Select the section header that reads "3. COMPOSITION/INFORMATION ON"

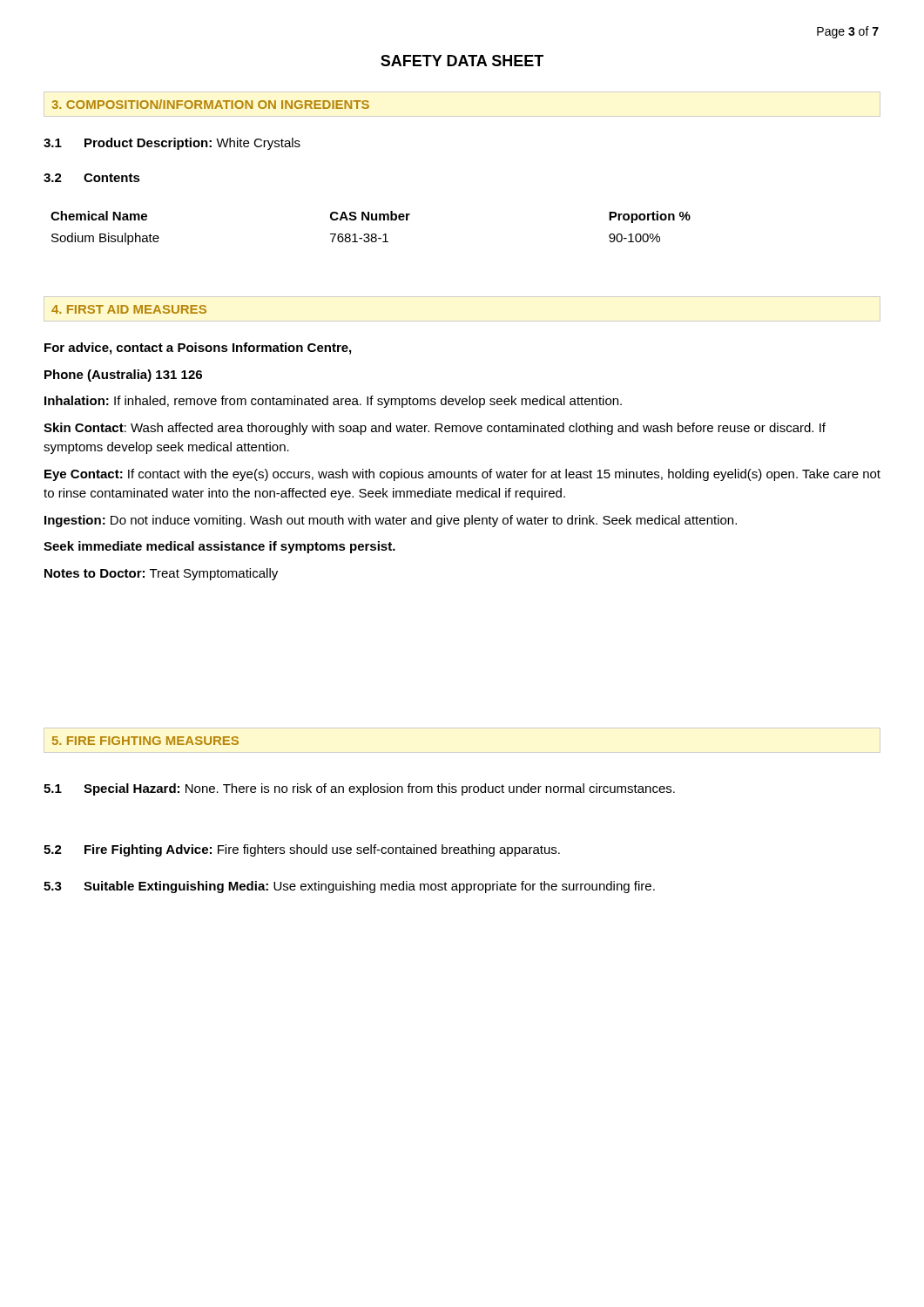tap(211, 104)
